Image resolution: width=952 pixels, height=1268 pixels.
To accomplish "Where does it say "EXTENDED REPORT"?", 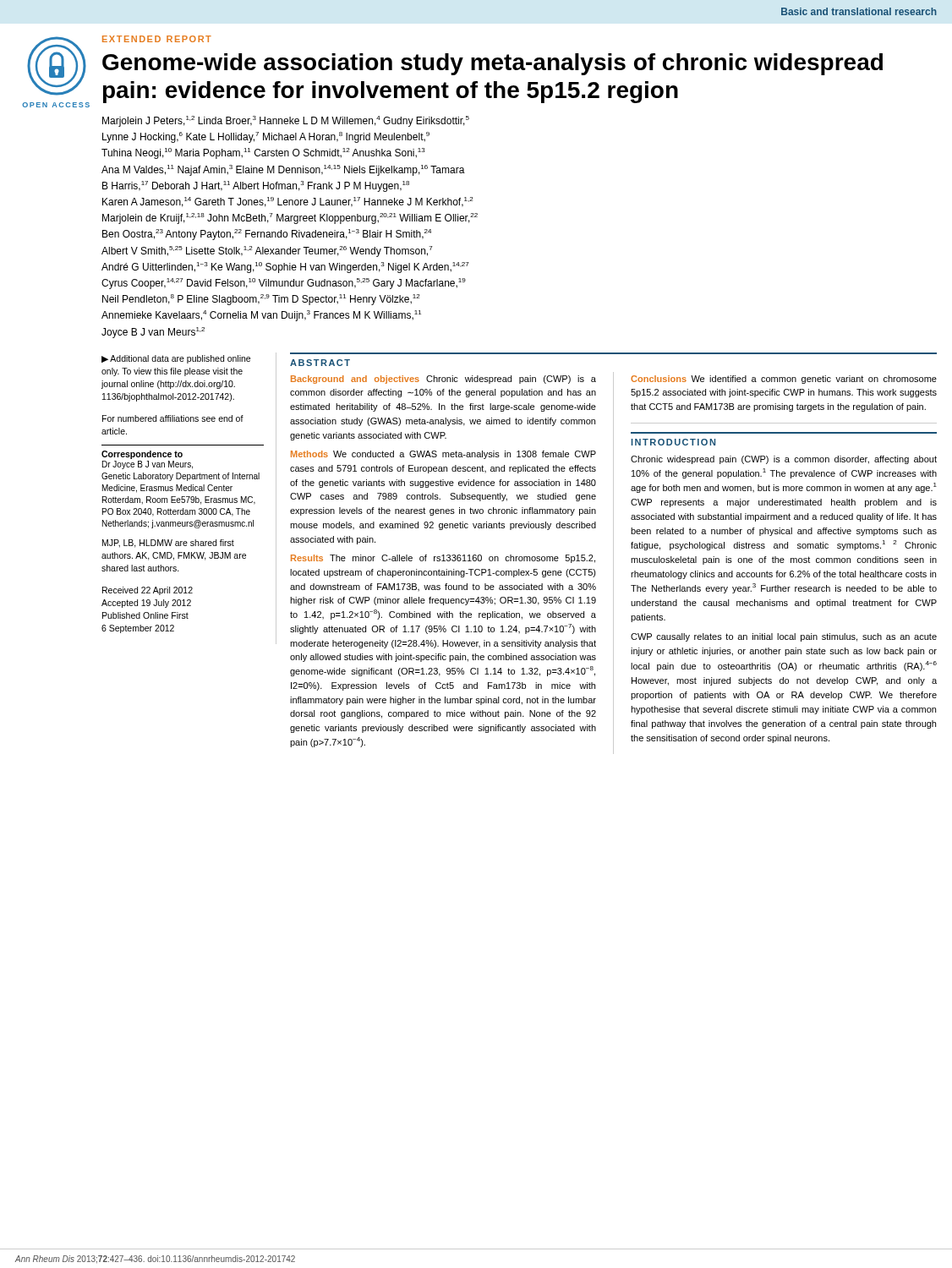I will point(157,39).
